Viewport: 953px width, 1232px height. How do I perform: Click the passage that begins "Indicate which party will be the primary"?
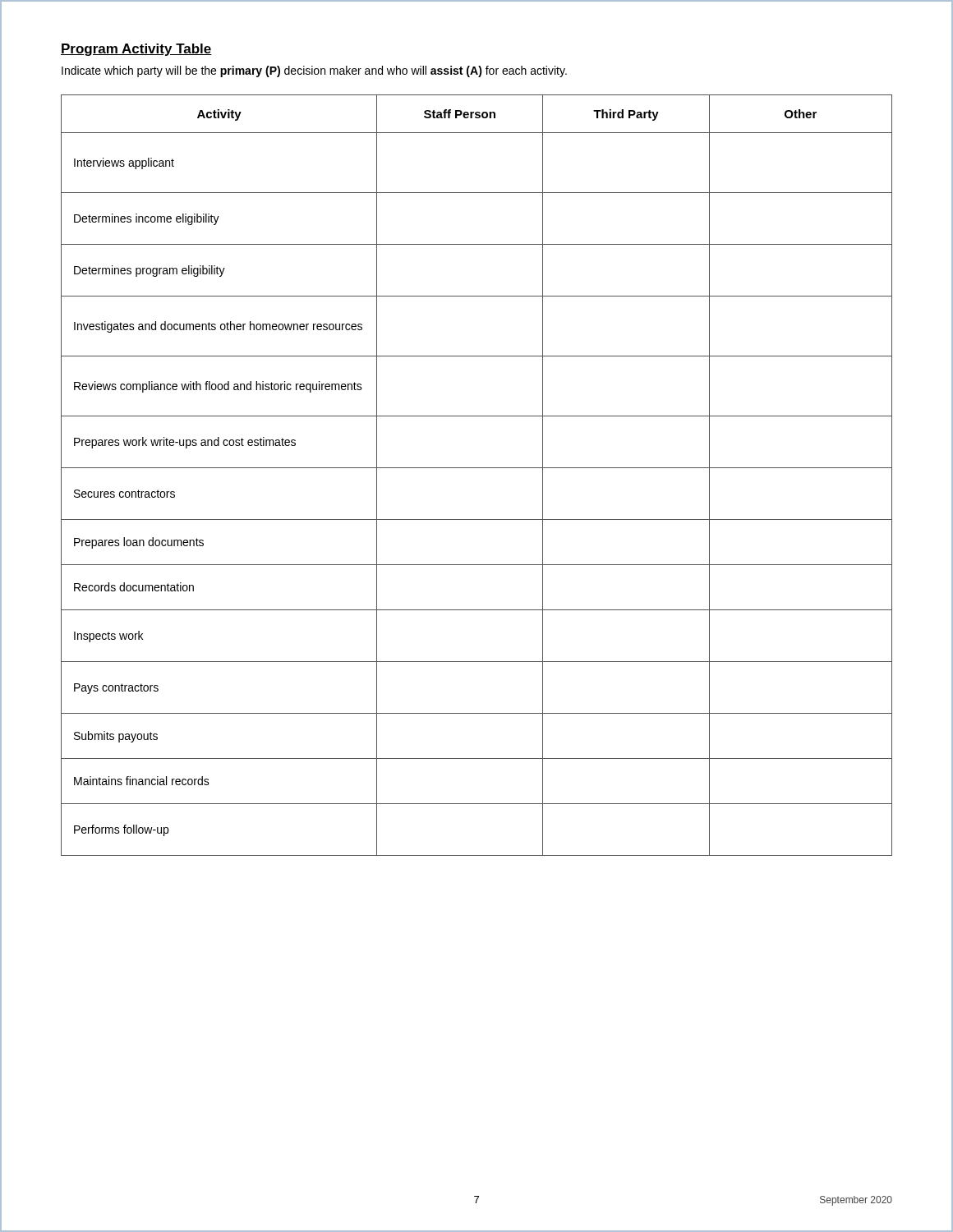(314, 71)
